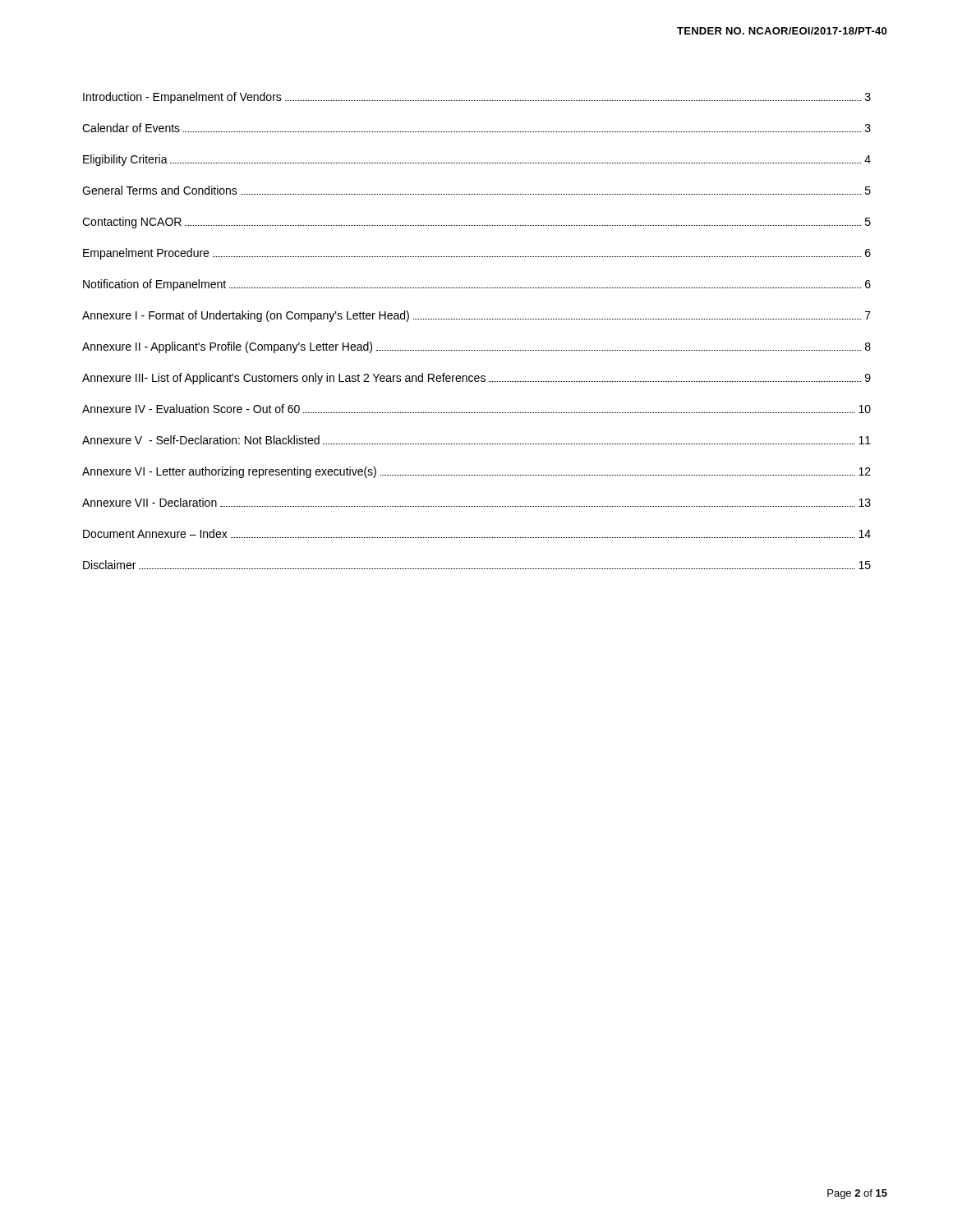
Task: Find the text block starting "Eligibility Criteria 4"
Action: click(x=476, y=159)
